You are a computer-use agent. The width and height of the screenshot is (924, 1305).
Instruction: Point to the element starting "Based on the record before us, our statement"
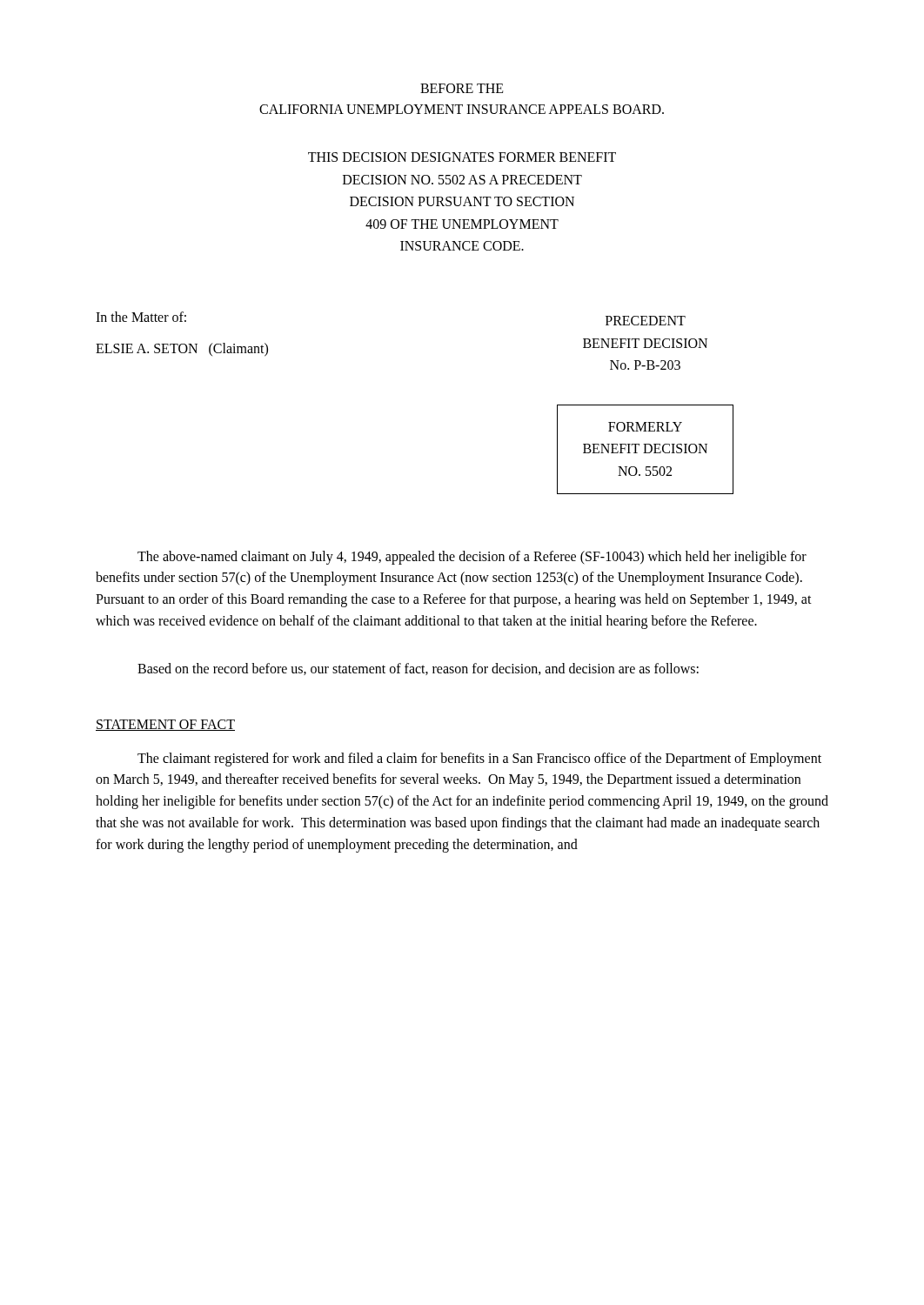419,668
